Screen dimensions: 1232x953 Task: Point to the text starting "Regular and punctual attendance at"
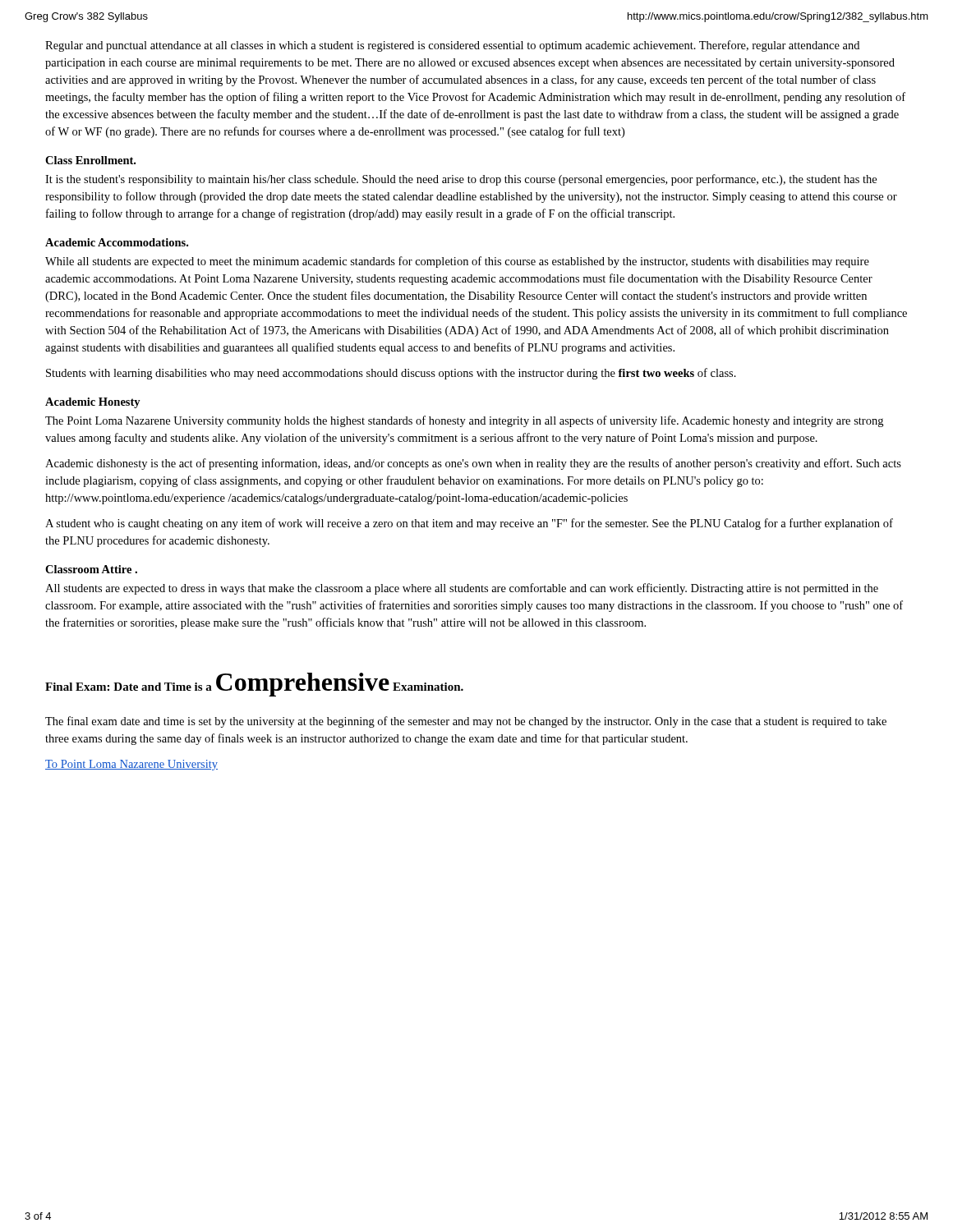(476, 89)
